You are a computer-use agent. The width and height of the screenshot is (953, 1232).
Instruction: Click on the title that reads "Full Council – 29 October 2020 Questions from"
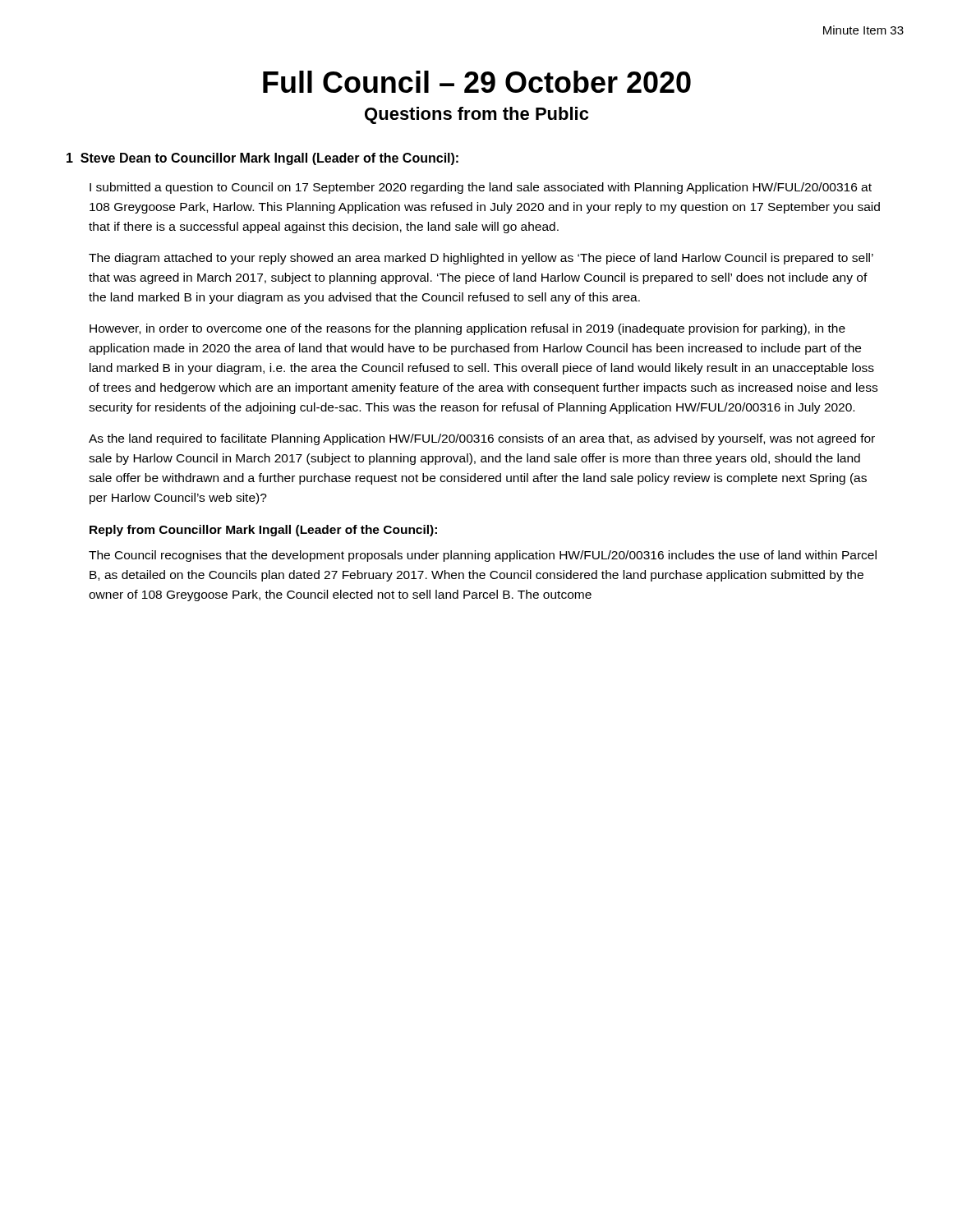tap(476, 95)
